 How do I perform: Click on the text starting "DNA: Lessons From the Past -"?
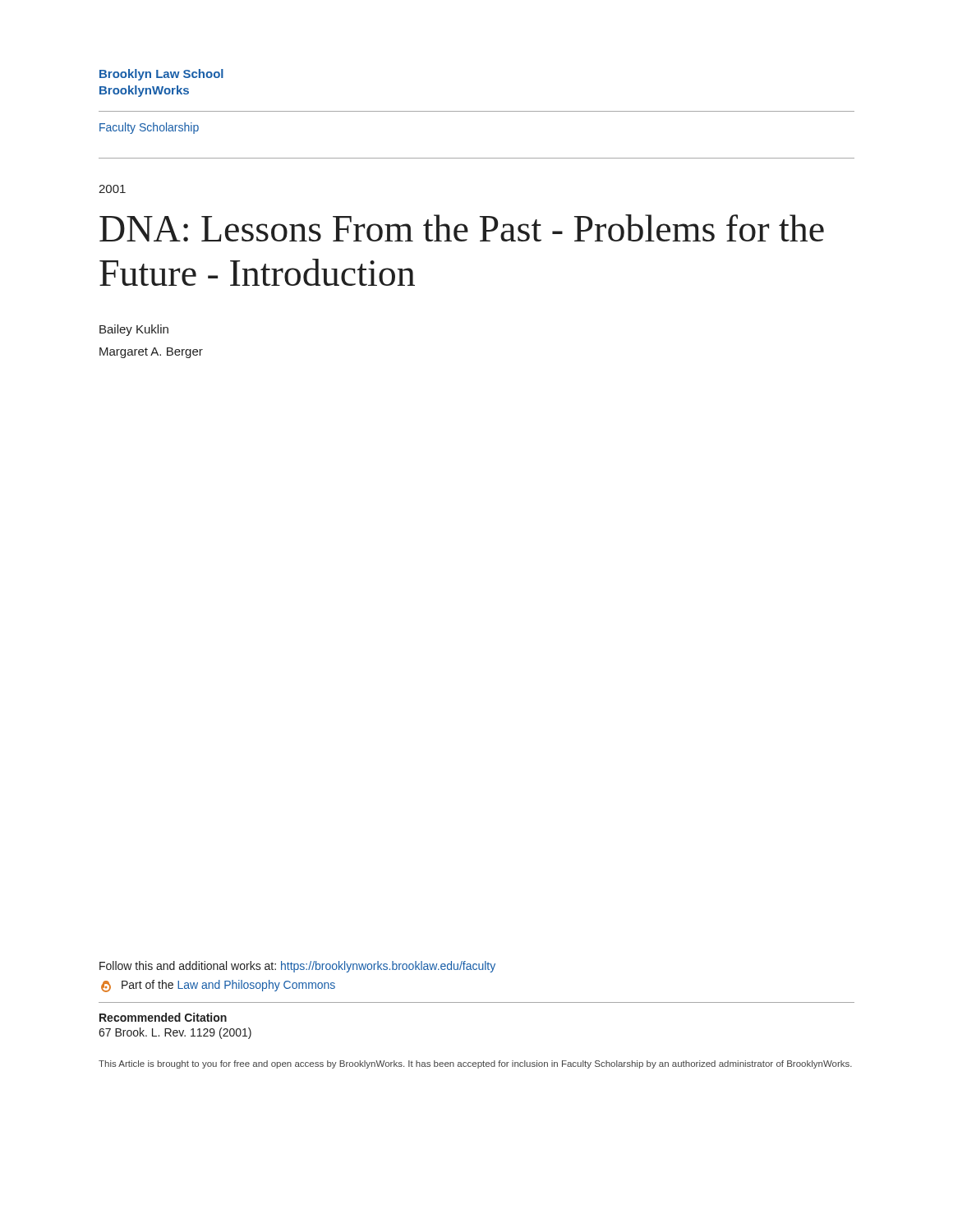(476, 251)
